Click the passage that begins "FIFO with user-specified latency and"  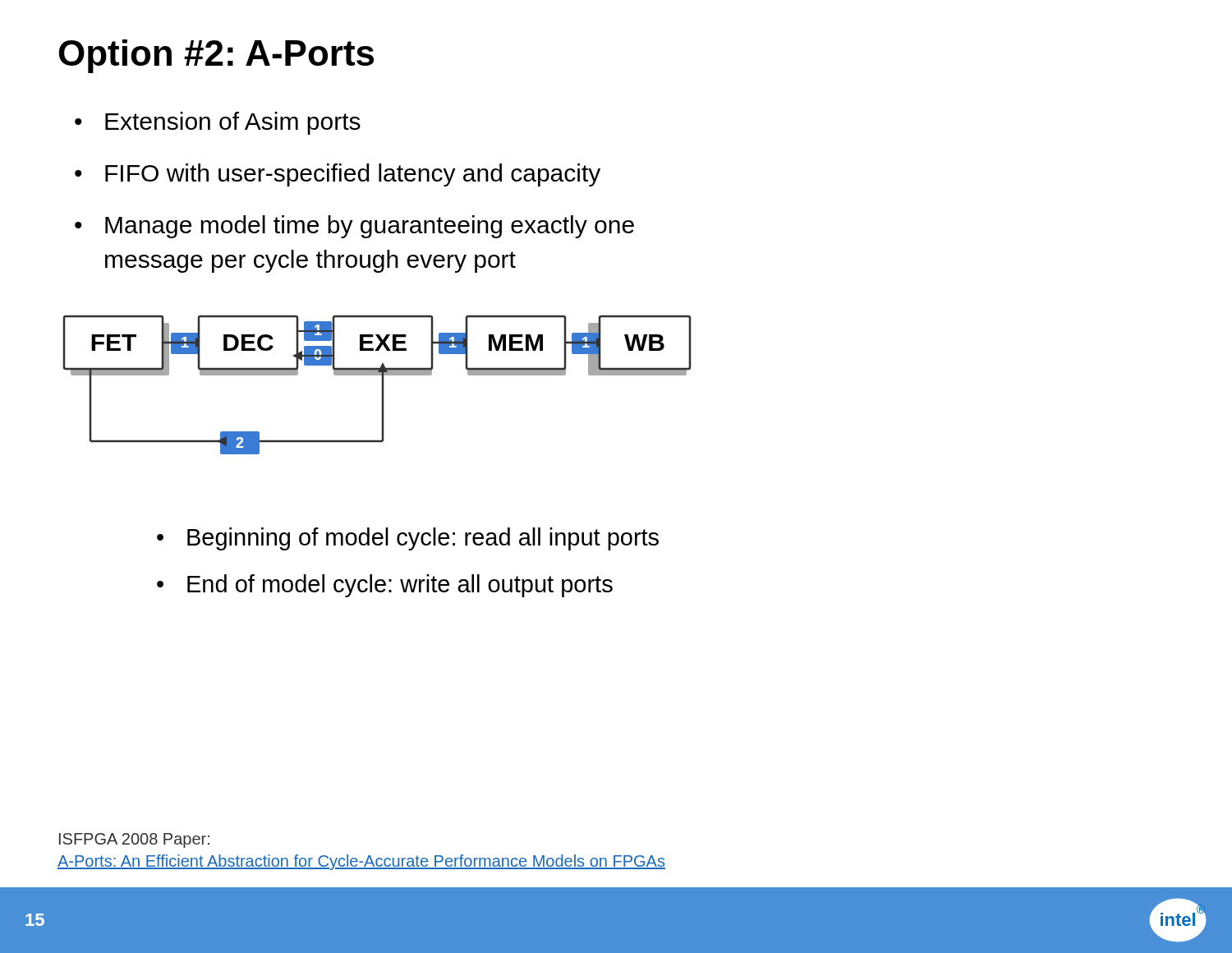pyautogui.click(x=352, y=173)
